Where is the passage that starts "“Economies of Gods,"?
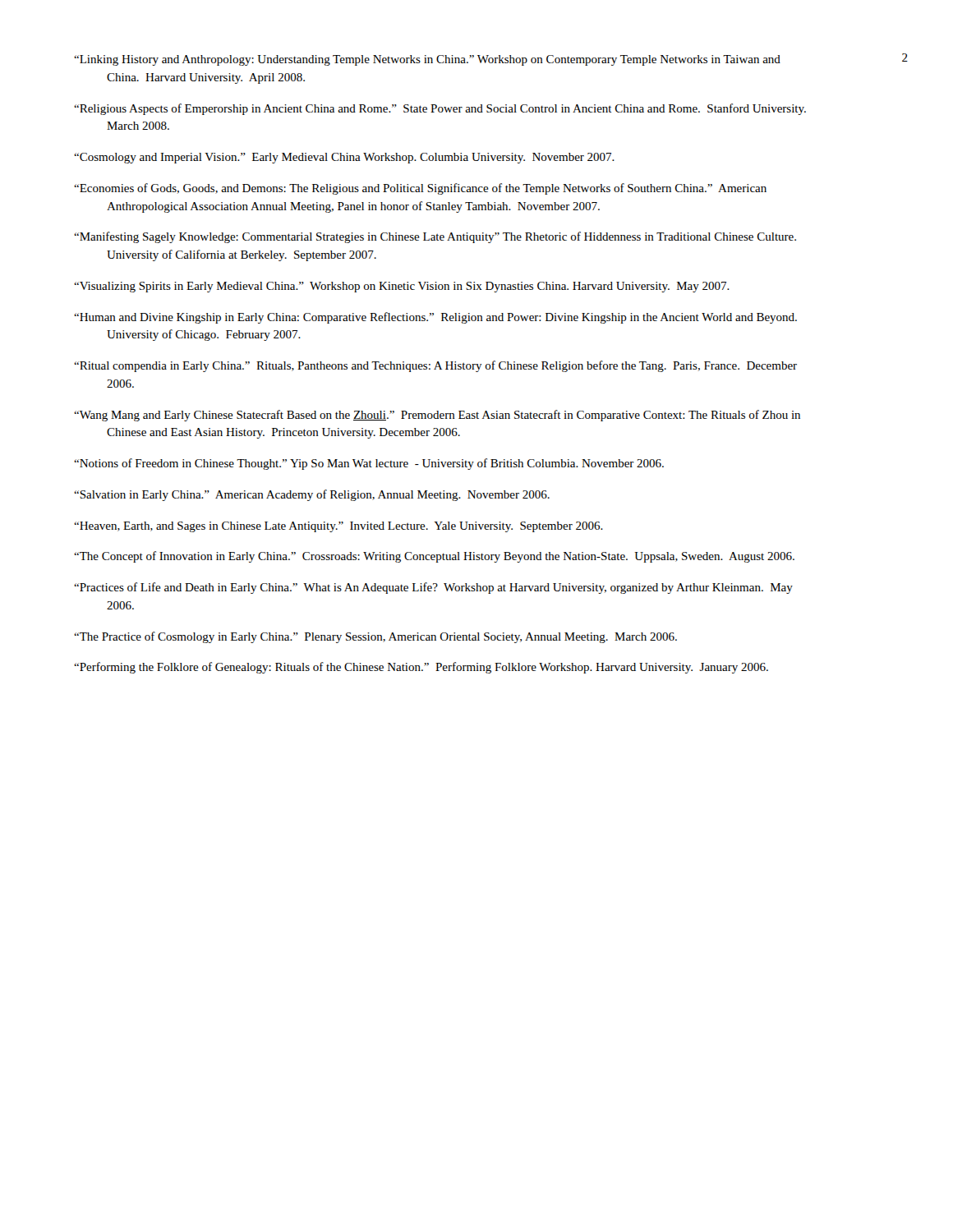The image size is (953, 1232). (x=420, y=197)
